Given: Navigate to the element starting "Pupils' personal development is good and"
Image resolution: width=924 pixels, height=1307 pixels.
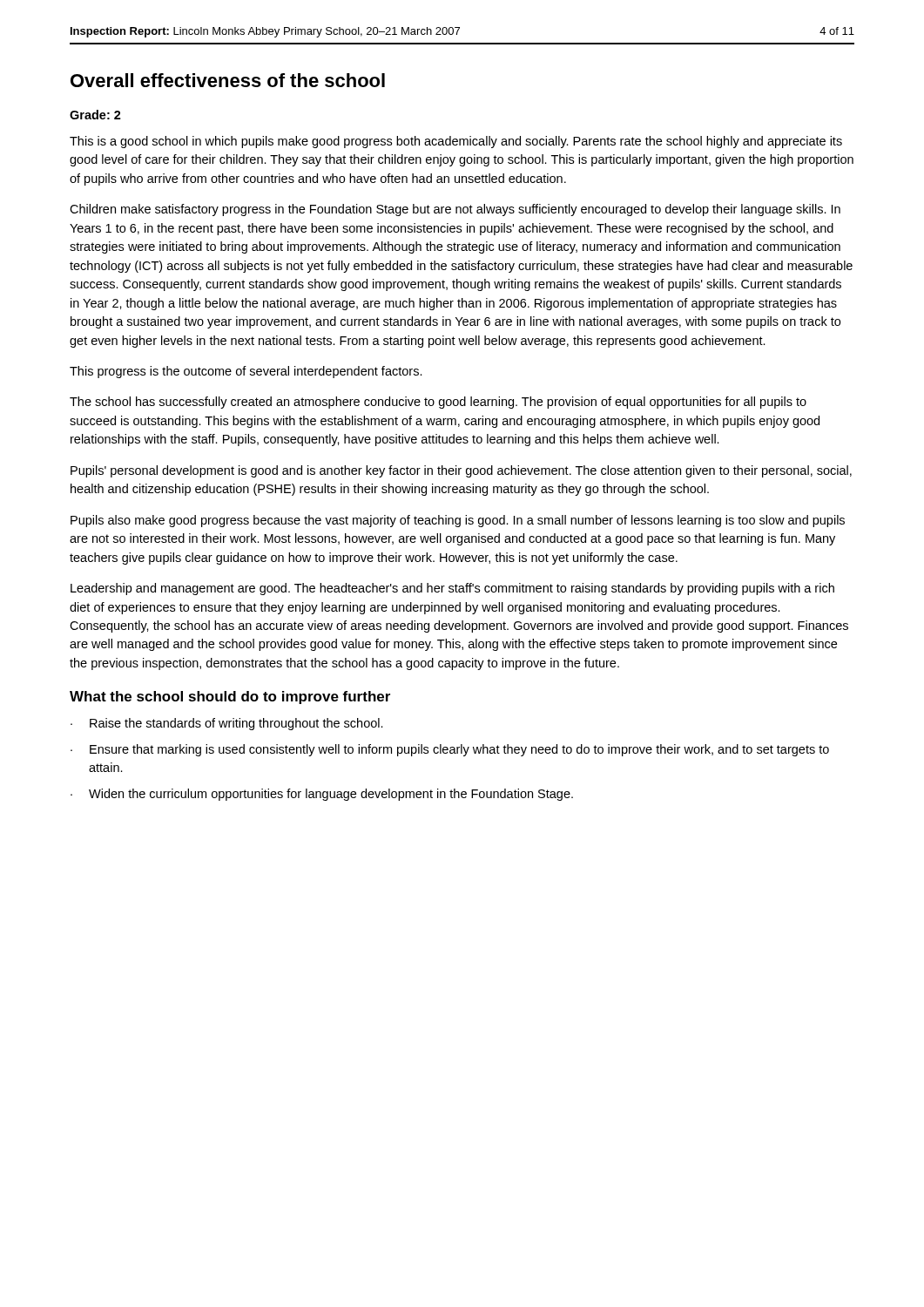Looking at the screenshot, I should click(x=462, y=480).
